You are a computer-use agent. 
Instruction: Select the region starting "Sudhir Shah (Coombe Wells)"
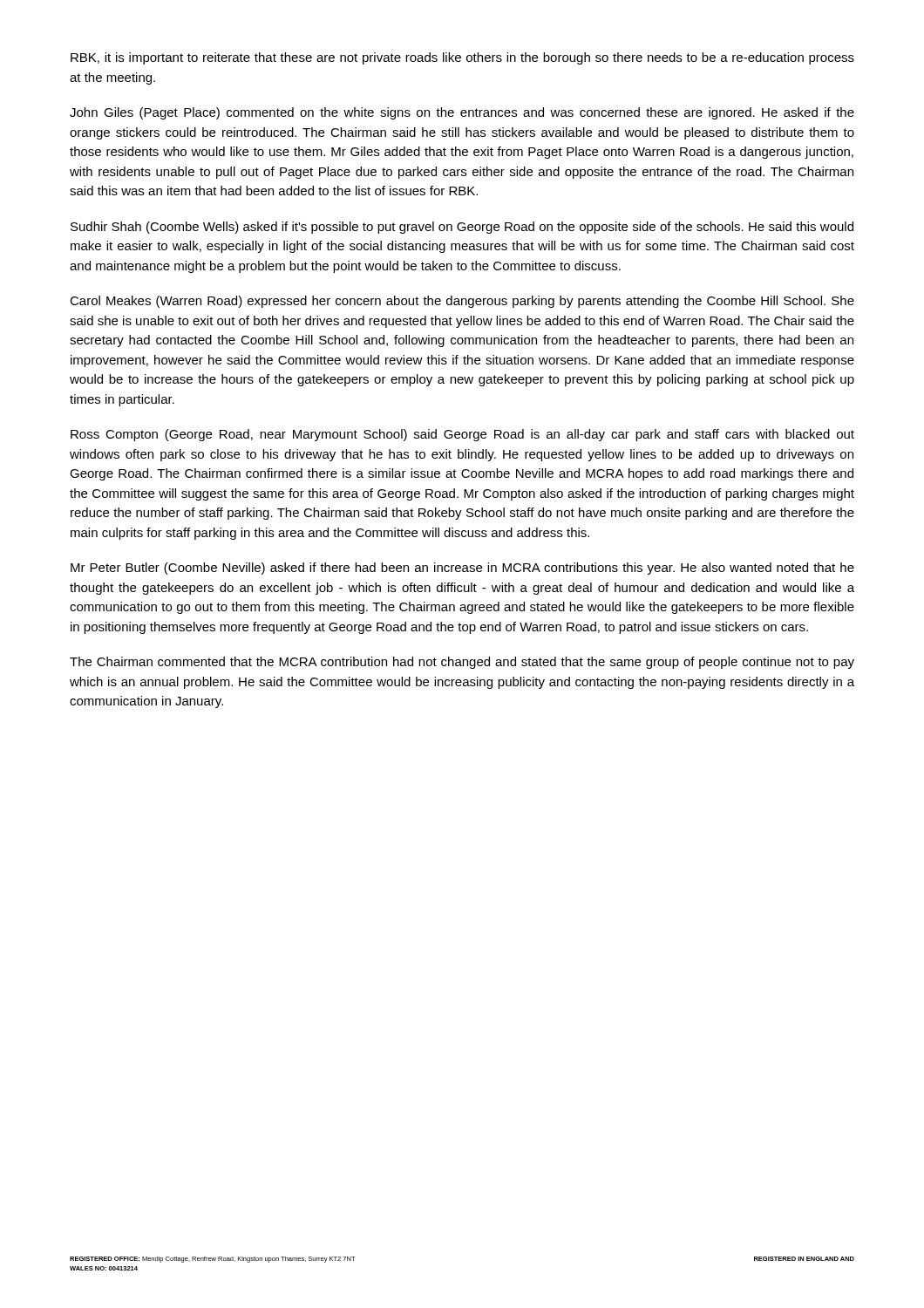462,245
